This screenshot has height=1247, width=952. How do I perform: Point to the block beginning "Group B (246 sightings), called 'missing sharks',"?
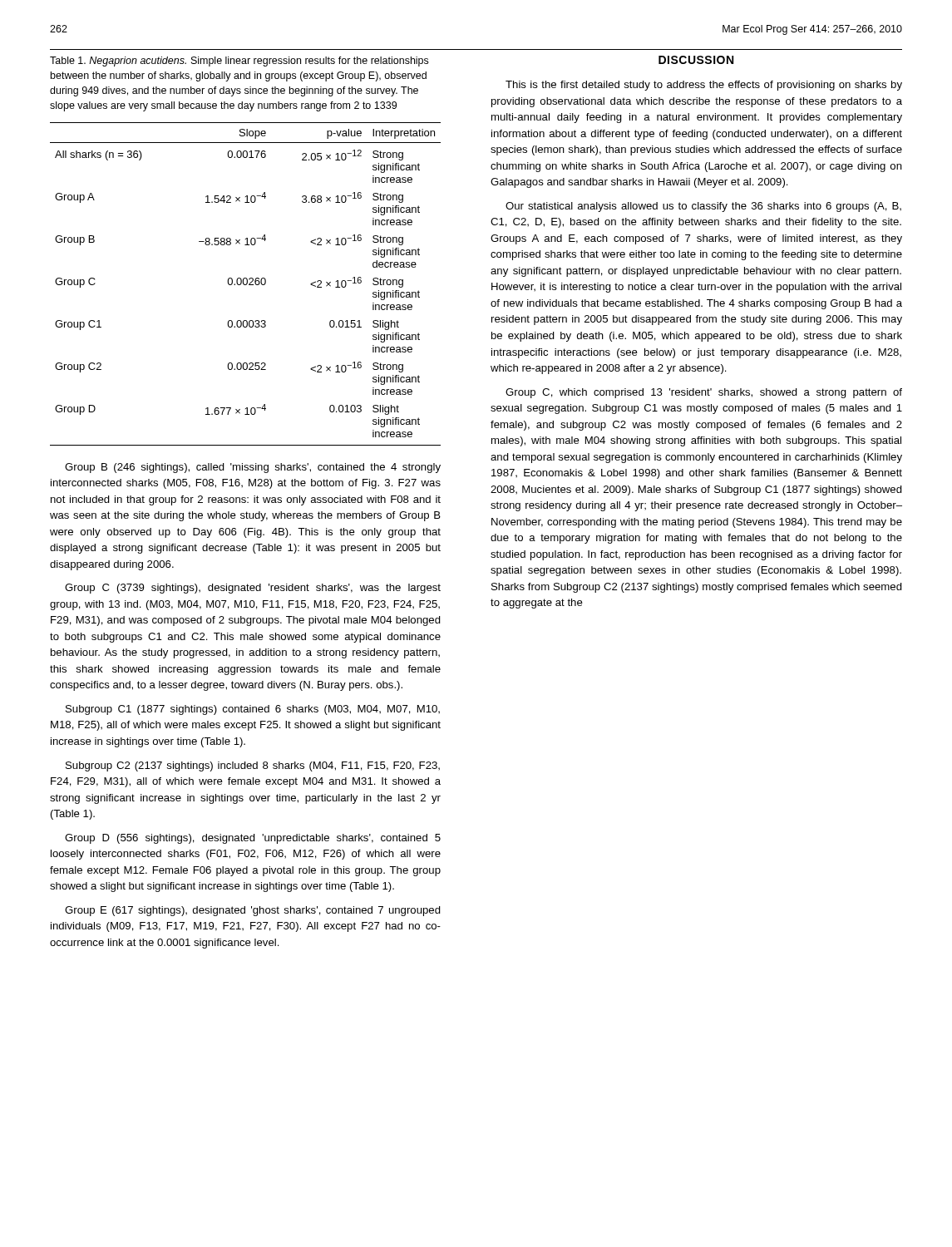click(245, 515)
